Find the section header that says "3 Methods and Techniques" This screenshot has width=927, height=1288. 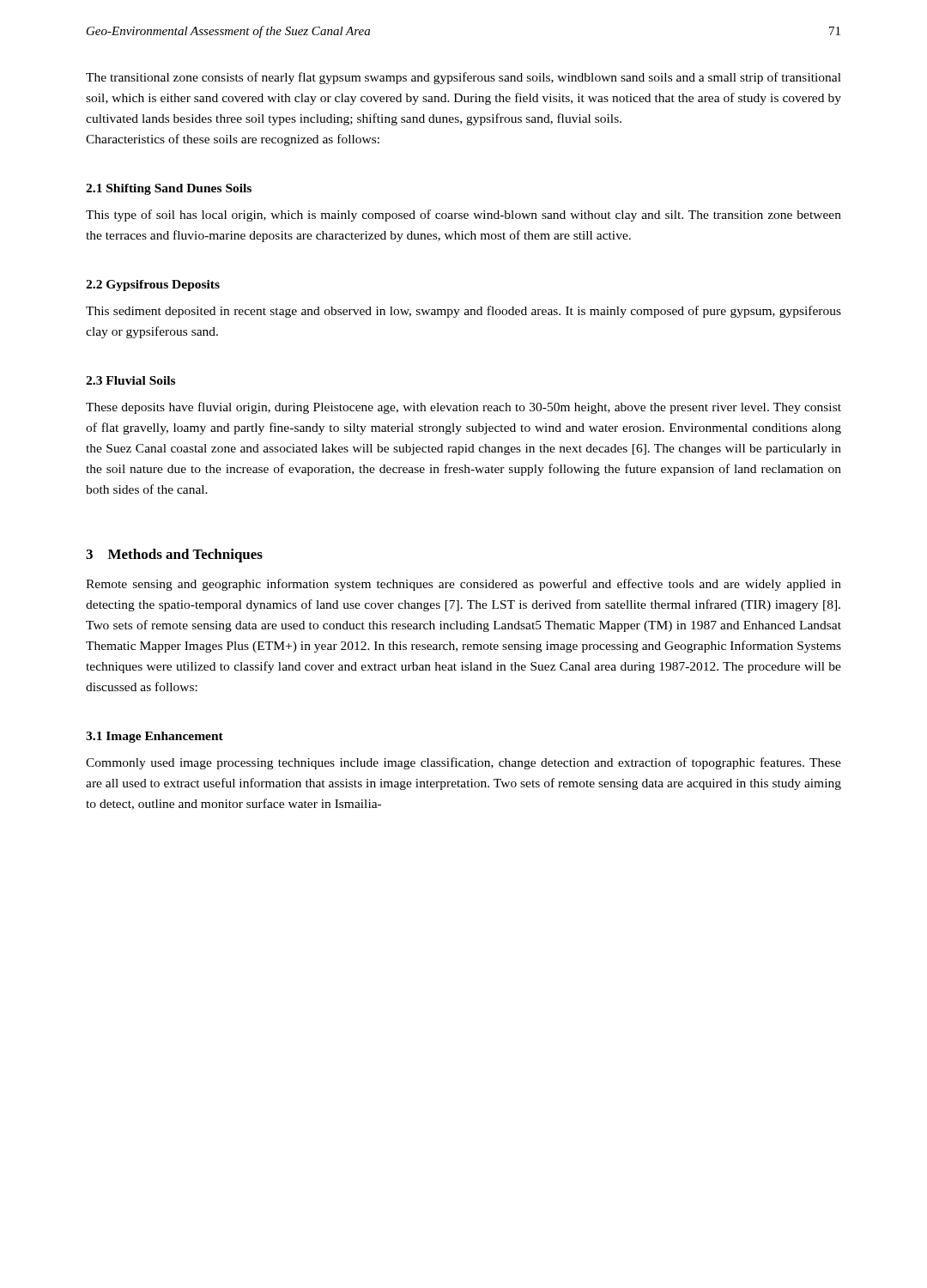pyautogui.click(x=174, y=554)
